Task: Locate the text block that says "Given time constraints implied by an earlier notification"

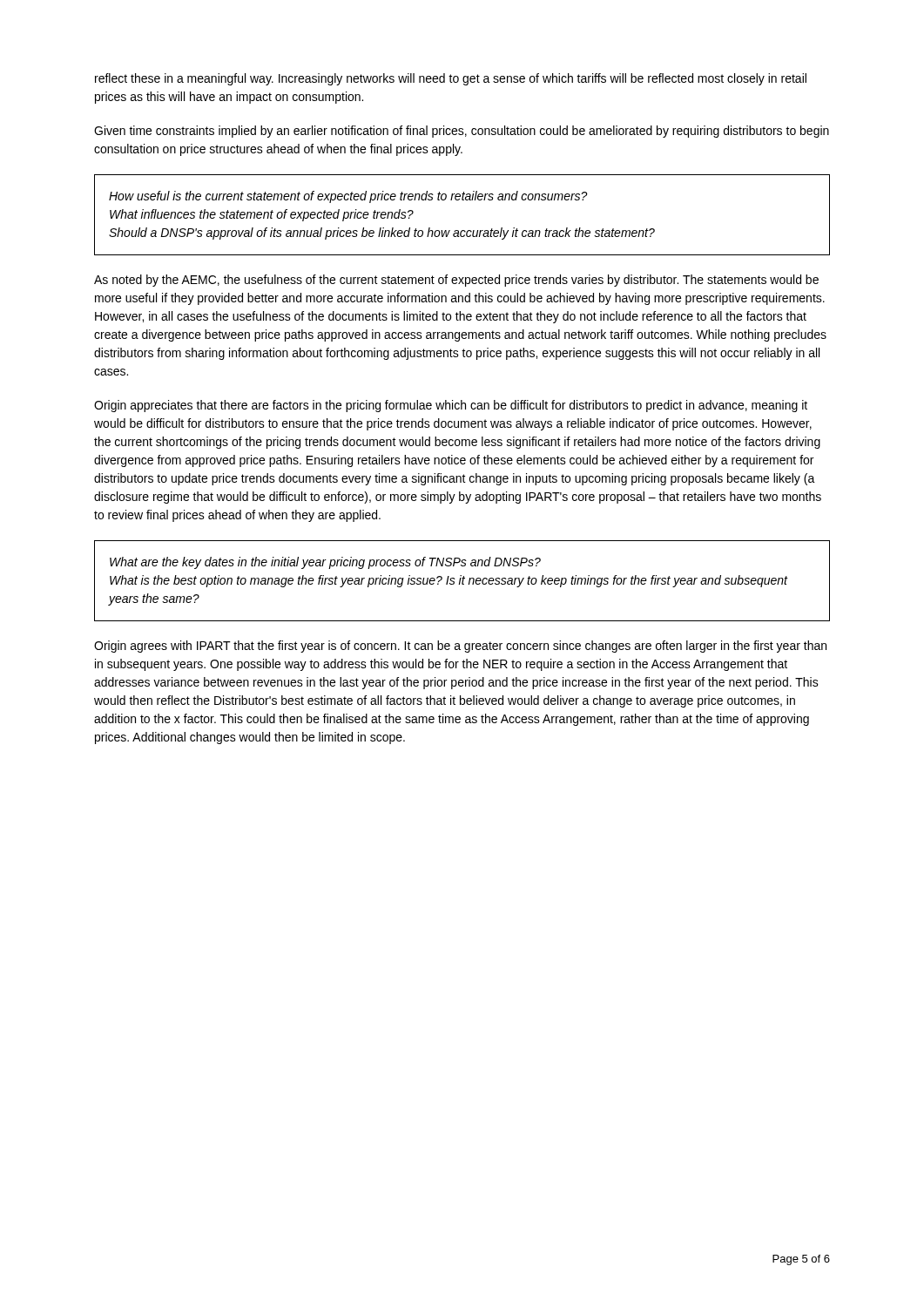Action: [x=462, y=140]
